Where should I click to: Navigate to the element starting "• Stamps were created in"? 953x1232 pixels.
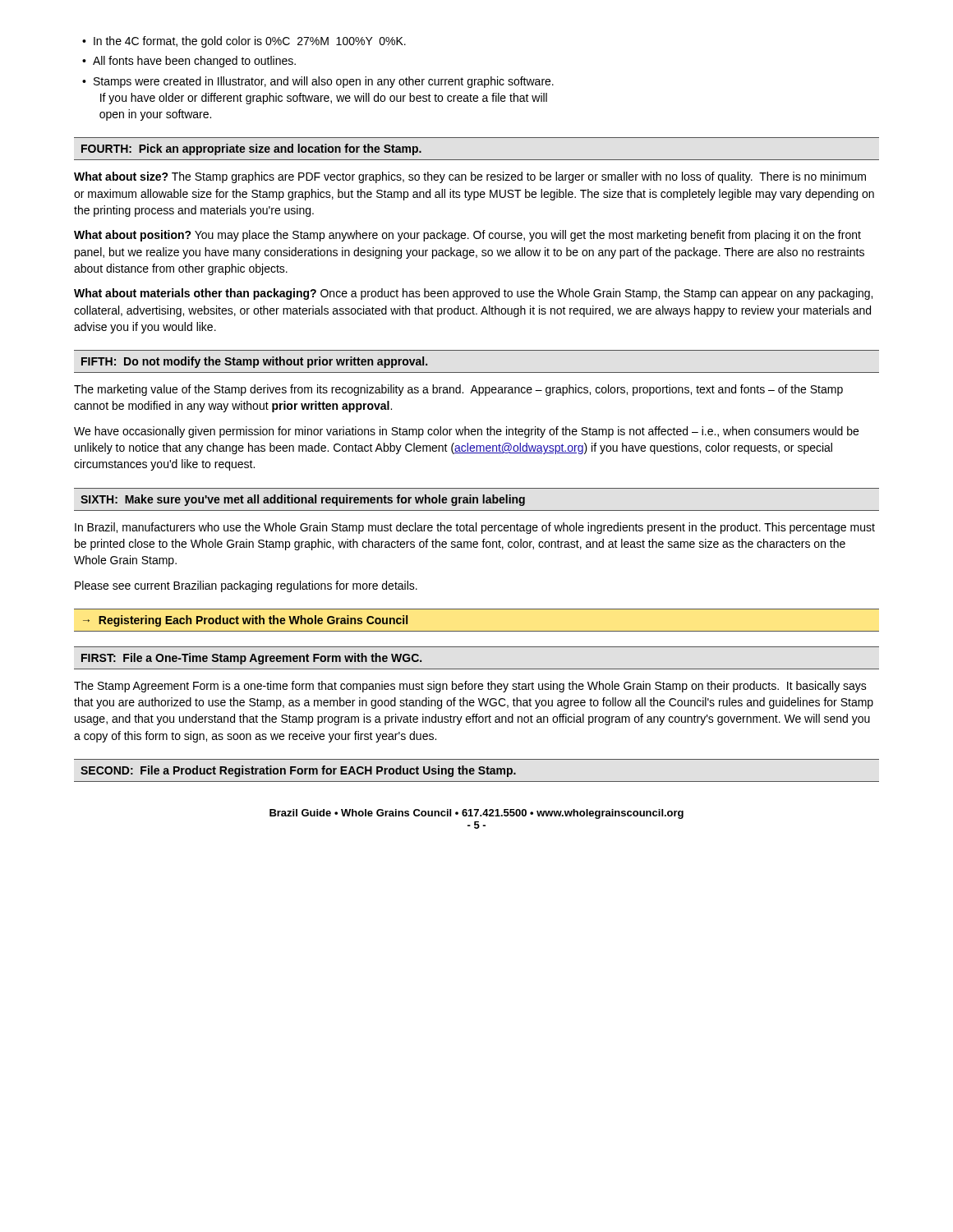tap(481, 98)
